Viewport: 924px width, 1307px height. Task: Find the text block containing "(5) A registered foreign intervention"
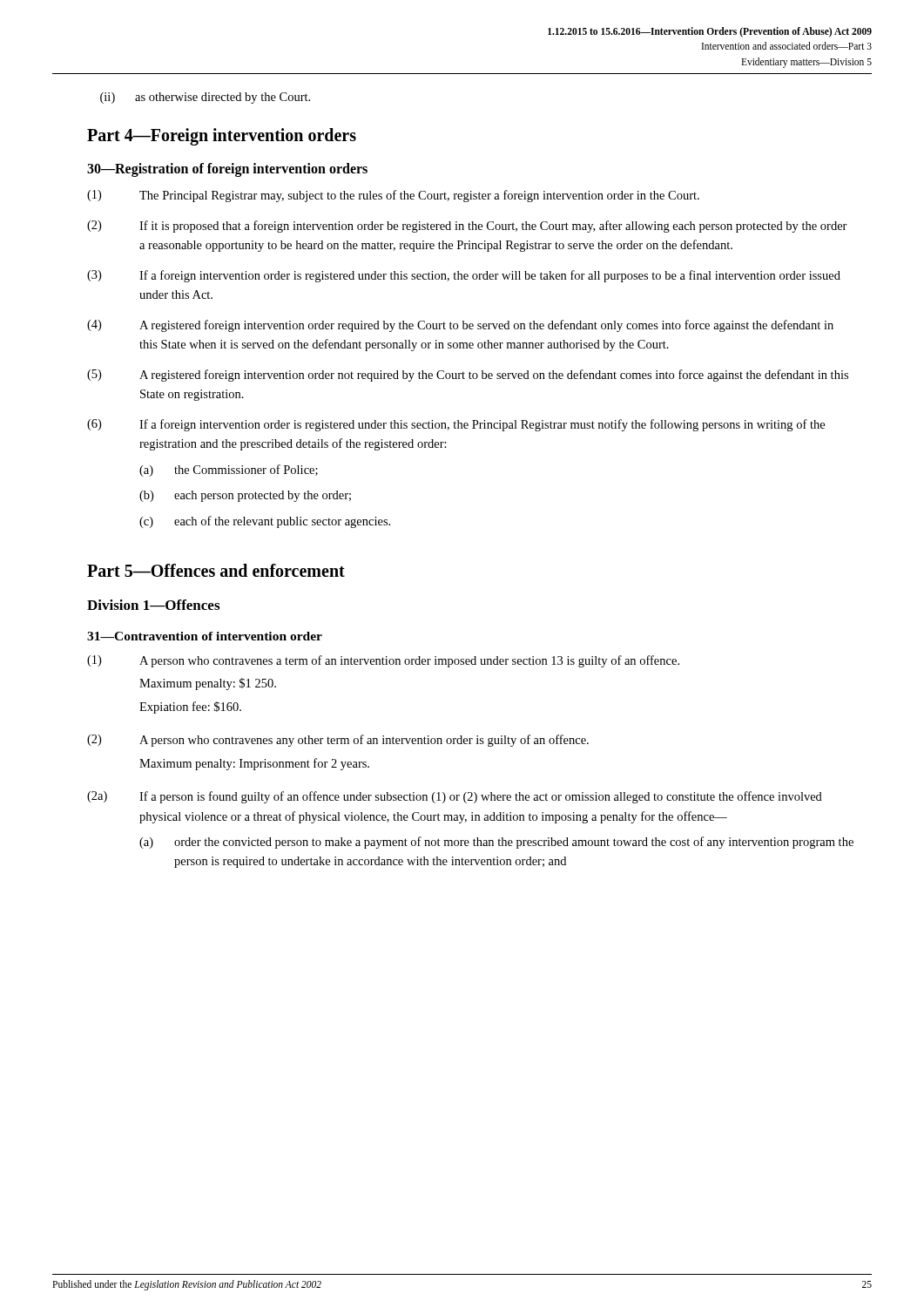tap(471, 384)
